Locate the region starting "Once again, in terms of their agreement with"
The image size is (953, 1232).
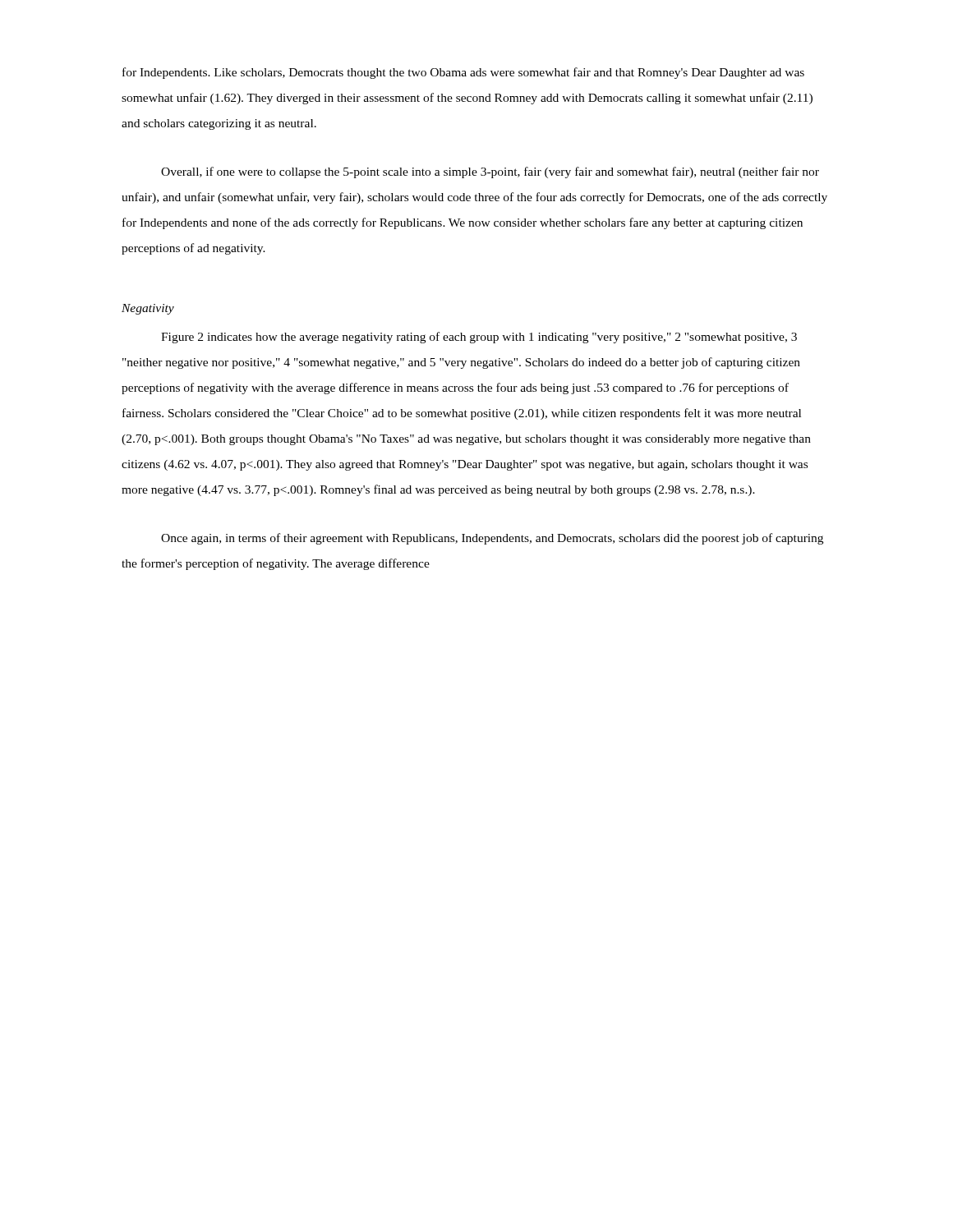pos(473,550)
